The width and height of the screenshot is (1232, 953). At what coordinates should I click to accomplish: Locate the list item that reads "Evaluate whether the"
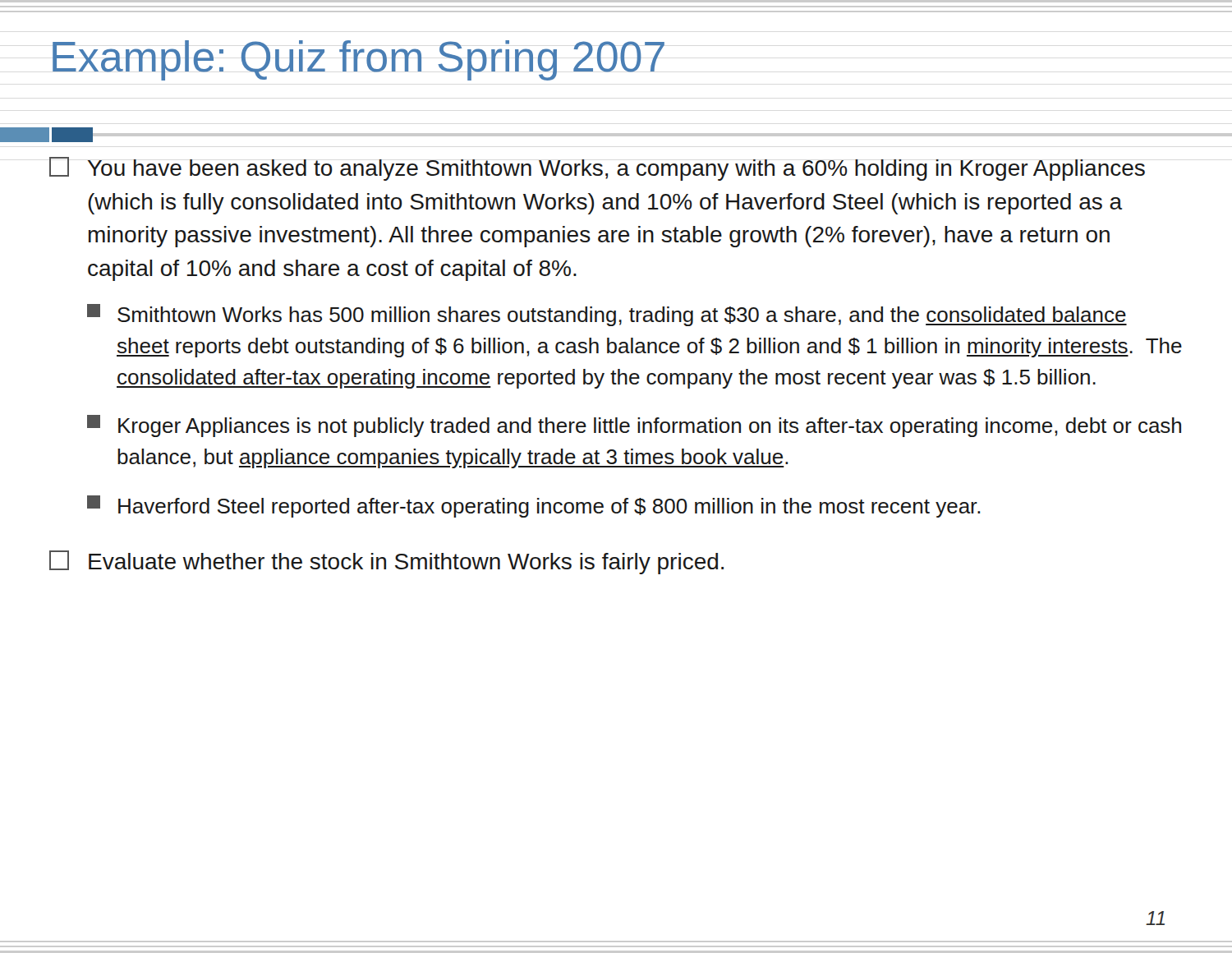coord(616,562)
